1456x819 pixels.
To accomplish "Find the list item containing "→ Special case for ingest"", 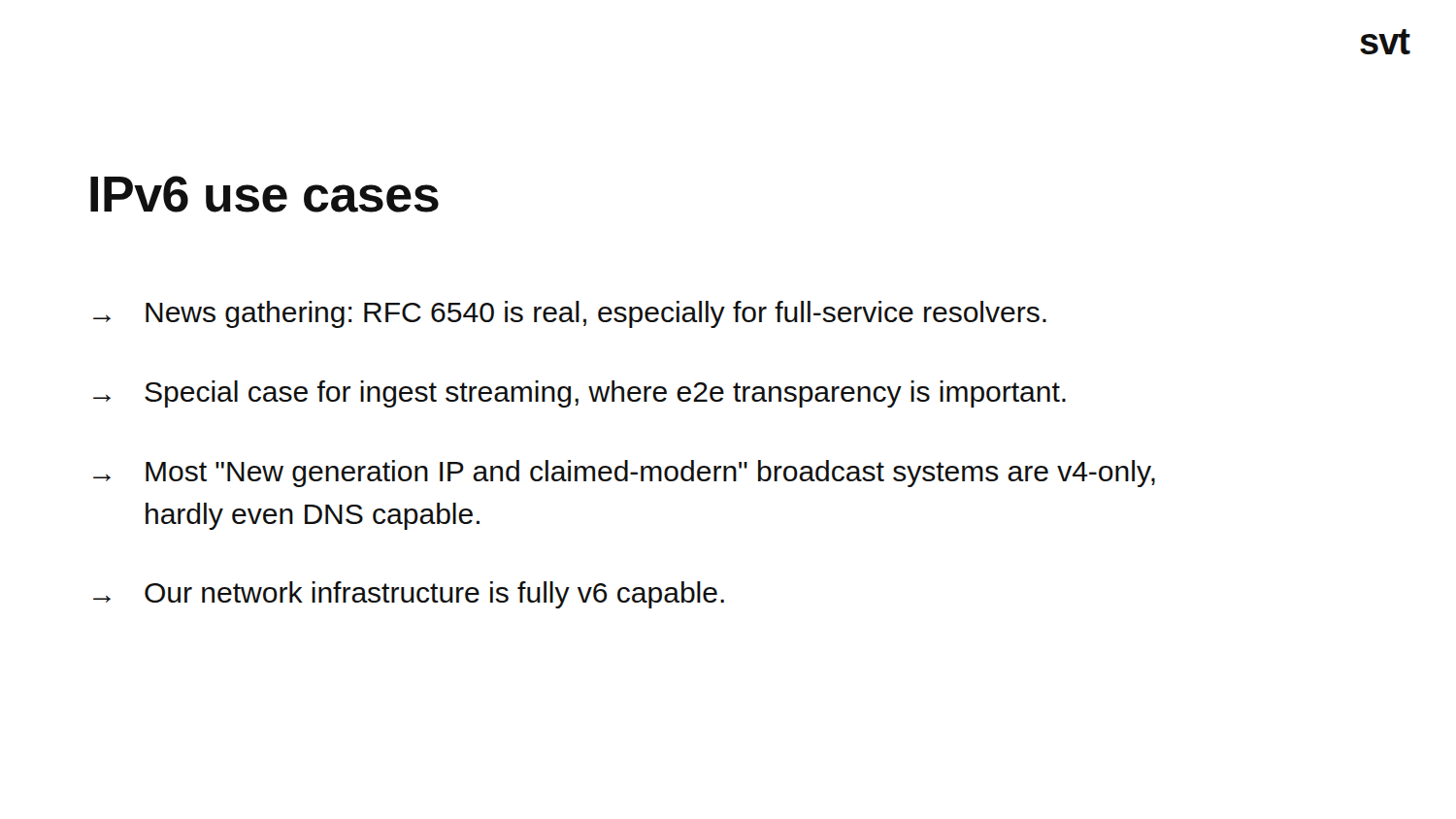I will (578, 392).
